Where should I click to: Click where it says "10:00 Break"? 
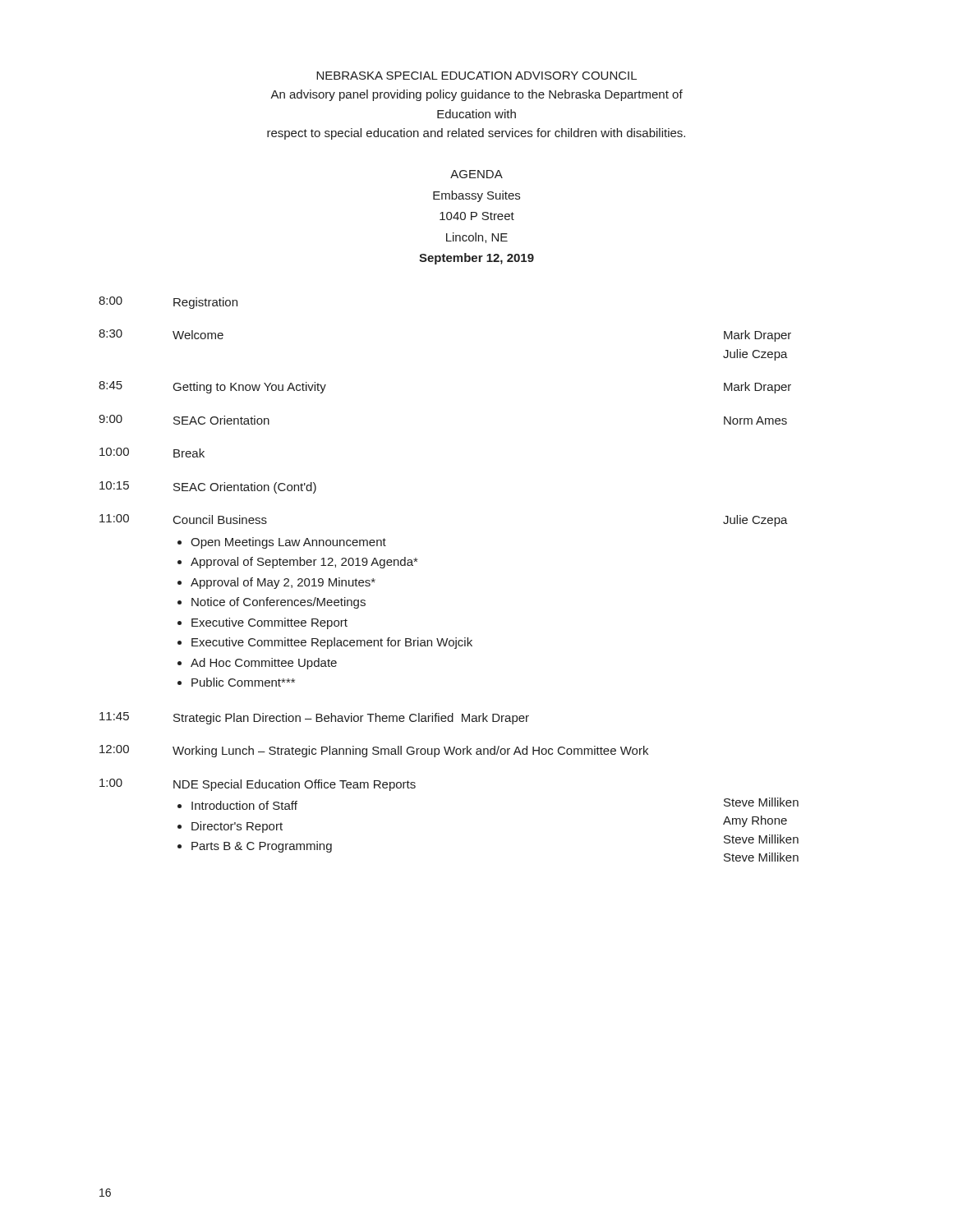(x=114, y=451)
